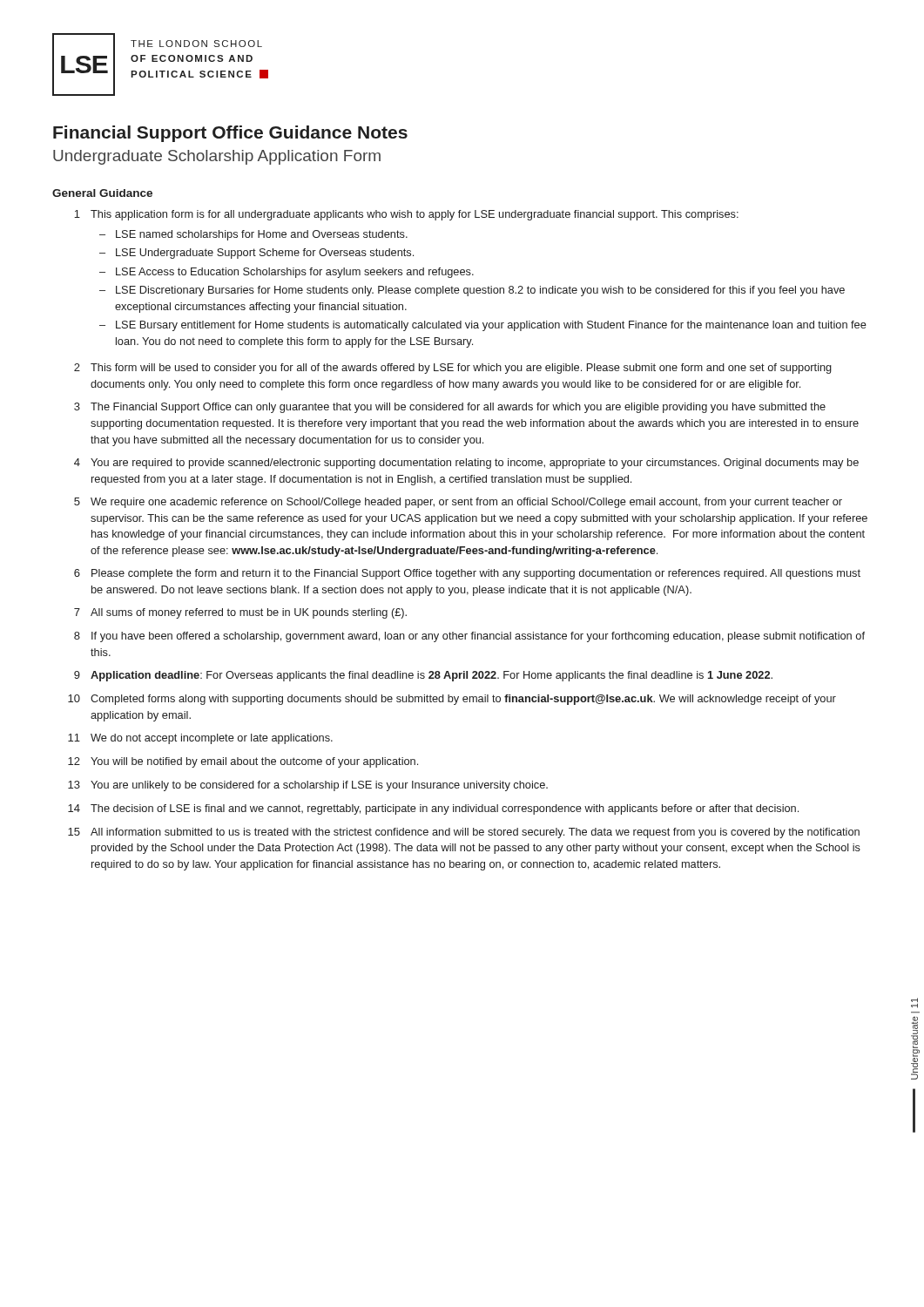
Task: Find the list item that says "5 We require one academic reference"
Action: (462, 527)
